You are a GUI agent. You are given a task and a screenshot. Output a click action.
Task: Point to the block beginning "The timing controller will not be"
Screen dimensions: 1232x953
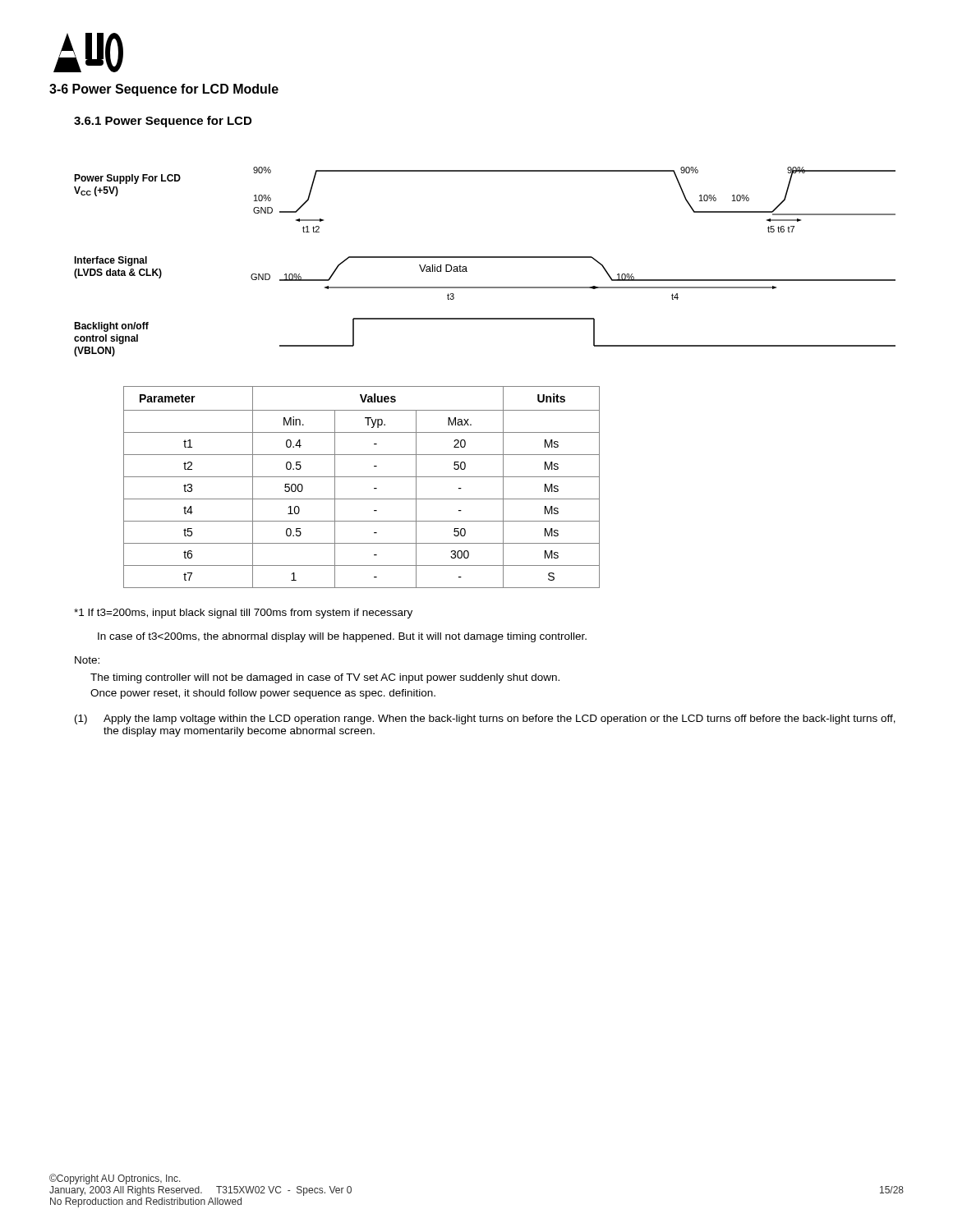325,677
